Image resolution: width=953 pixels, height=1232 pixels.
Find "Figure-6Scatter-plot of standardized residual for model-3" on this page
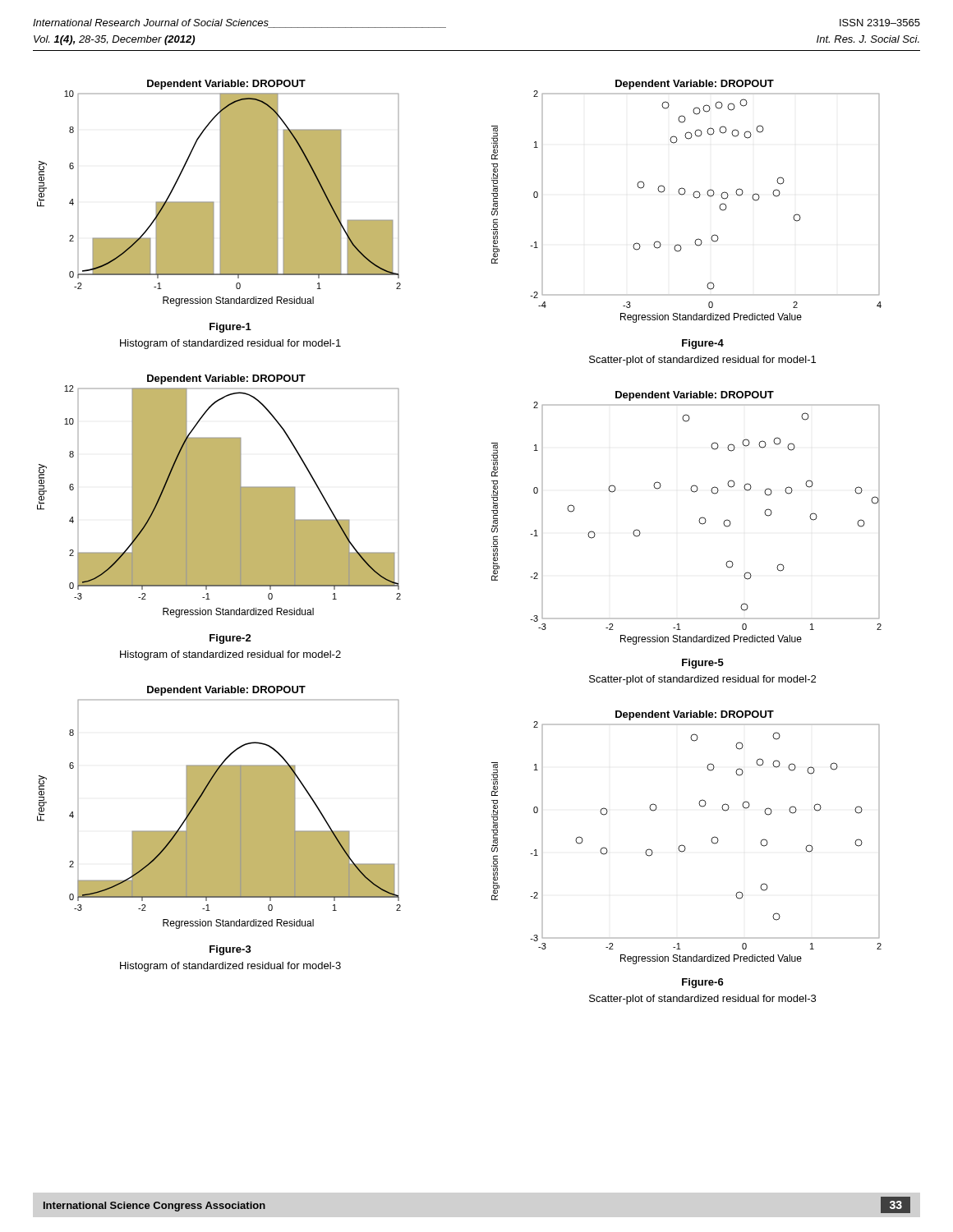point(702,990)
